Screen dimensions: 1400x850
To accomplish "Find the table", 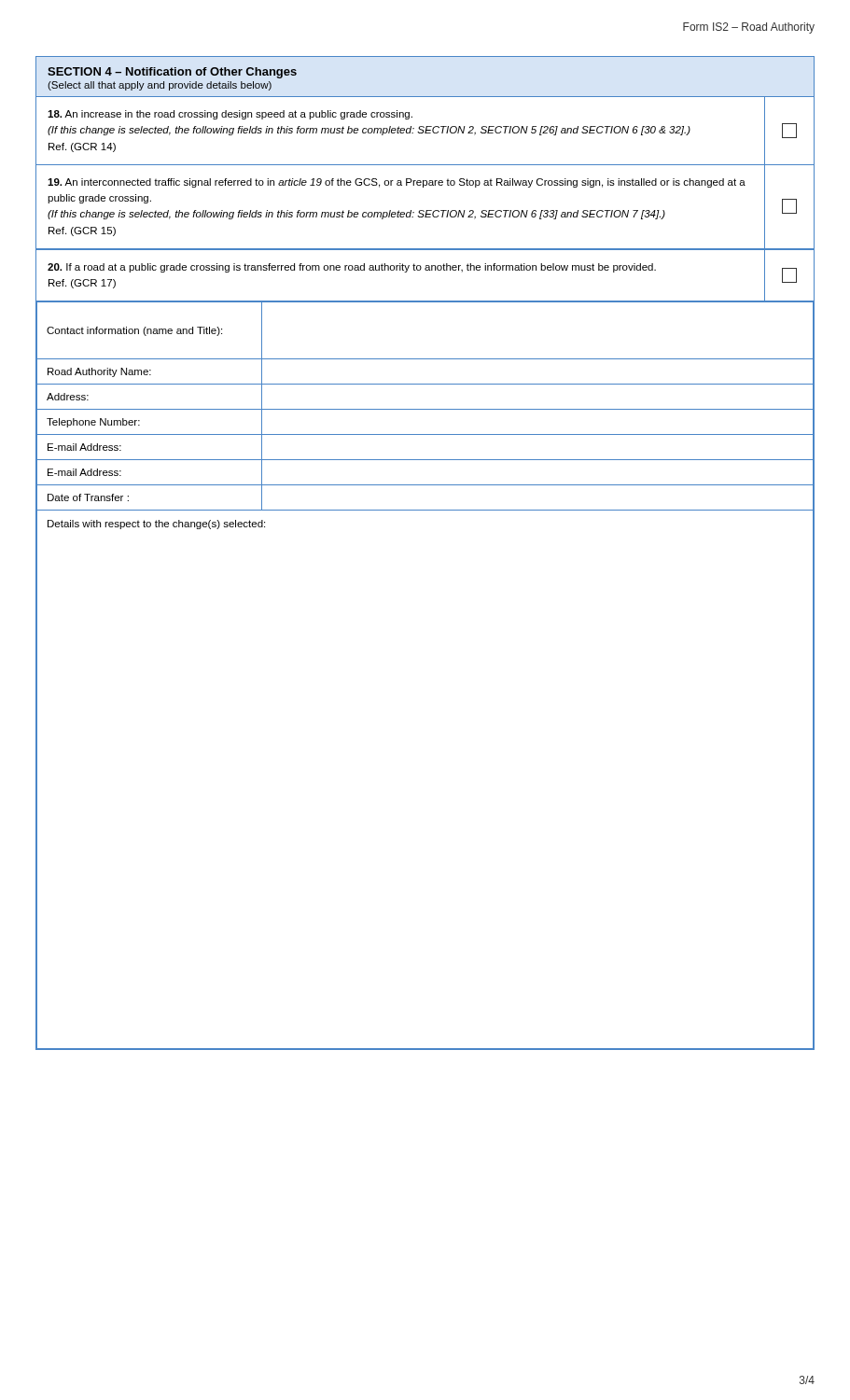I will (x=425, y=676).
